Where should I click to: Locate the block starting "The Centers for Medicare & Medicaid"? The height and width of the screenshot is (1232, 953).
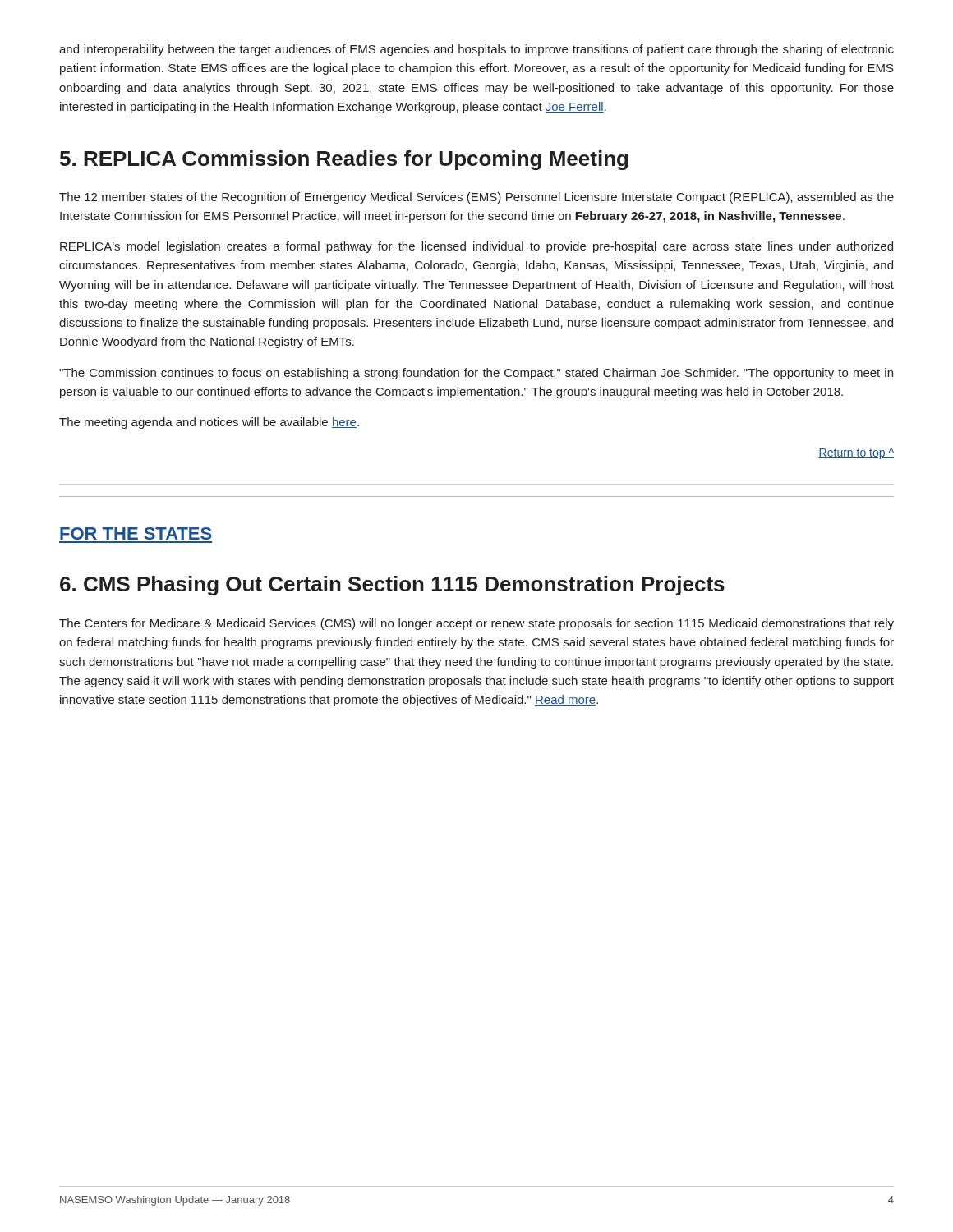476,661
